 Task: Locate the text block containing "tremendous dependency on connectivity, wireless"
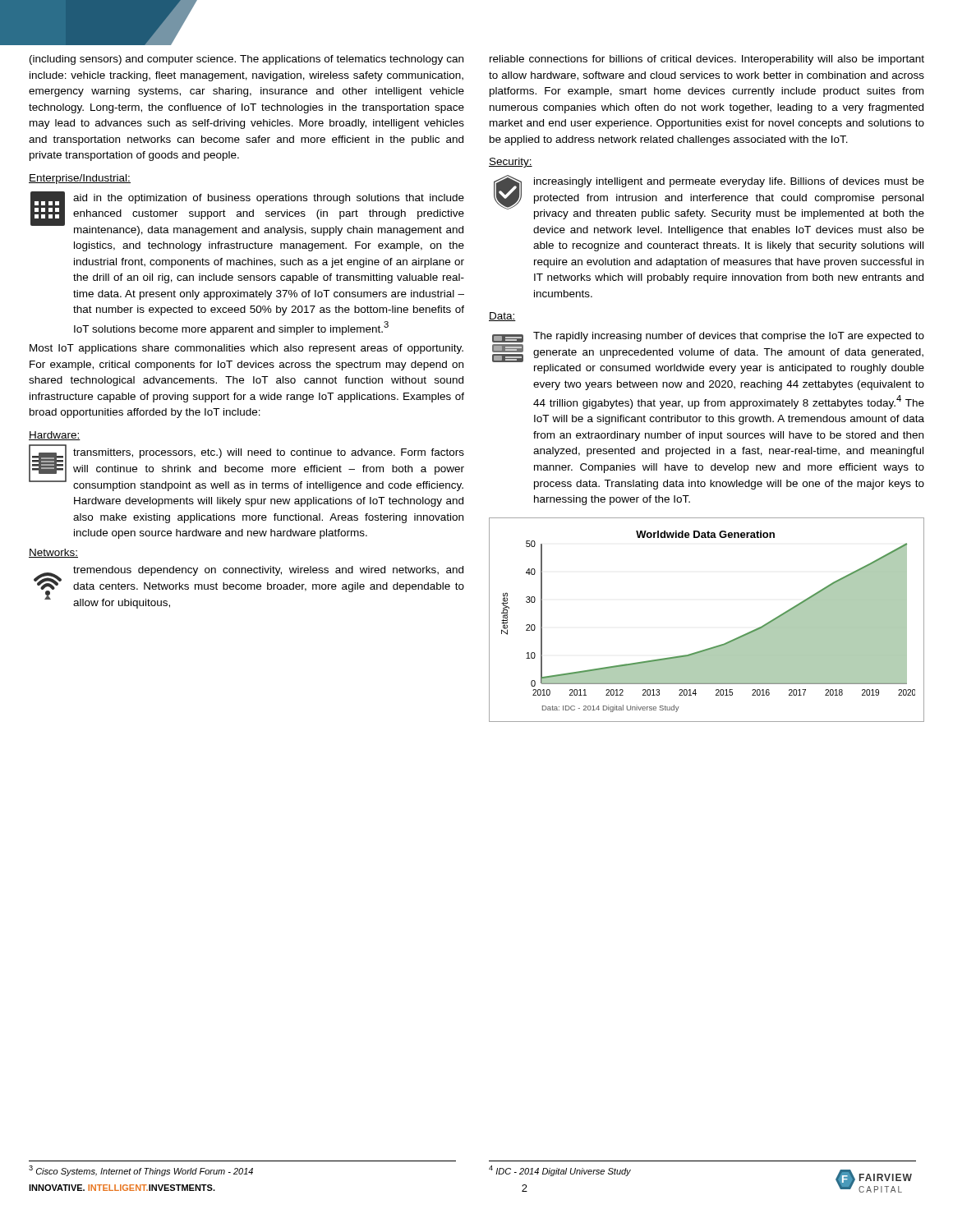tap(246, 586)
